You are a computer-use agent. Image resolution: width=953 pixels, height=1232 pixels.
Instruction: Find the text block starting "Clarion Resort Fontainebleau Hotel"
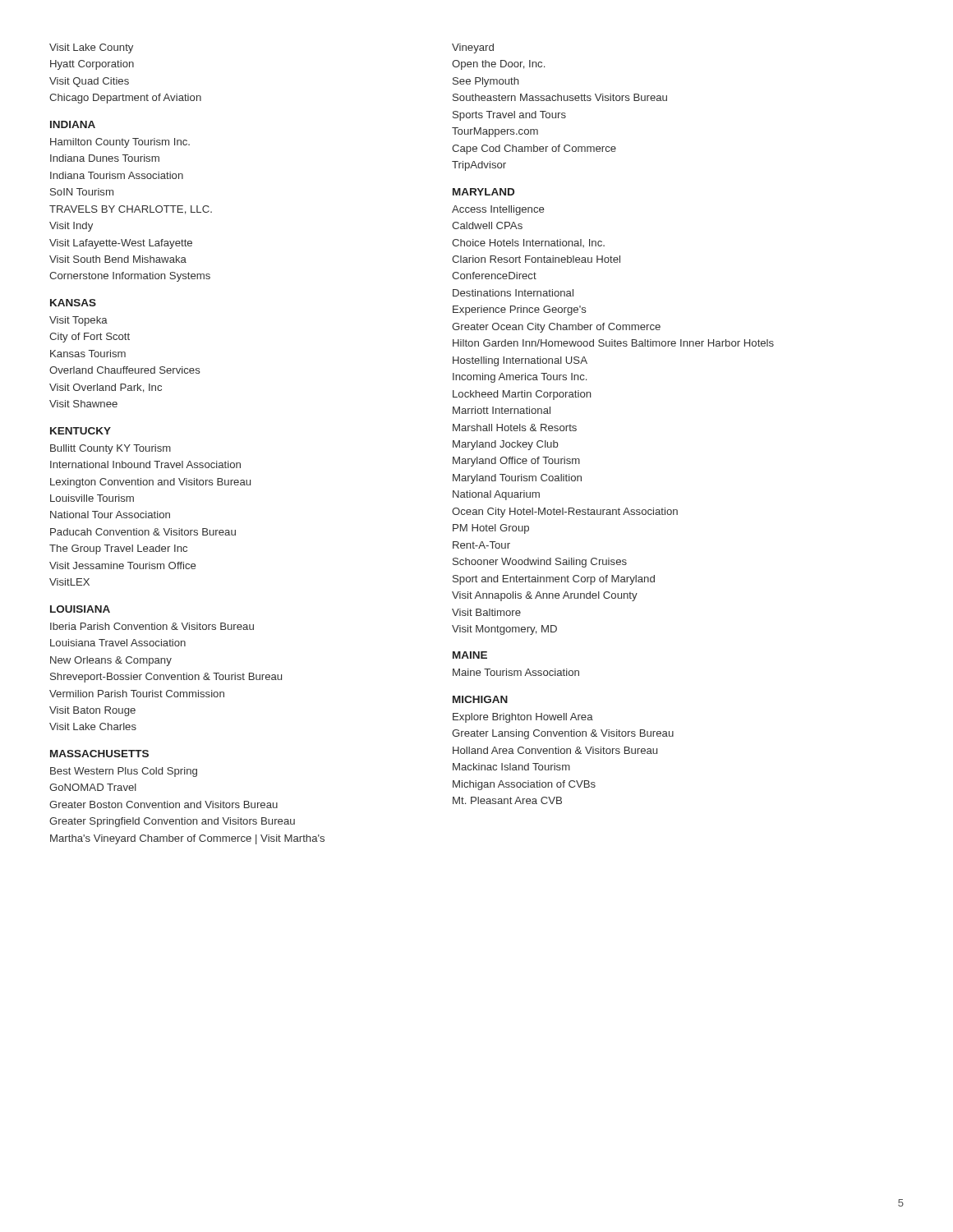[536, 259]
